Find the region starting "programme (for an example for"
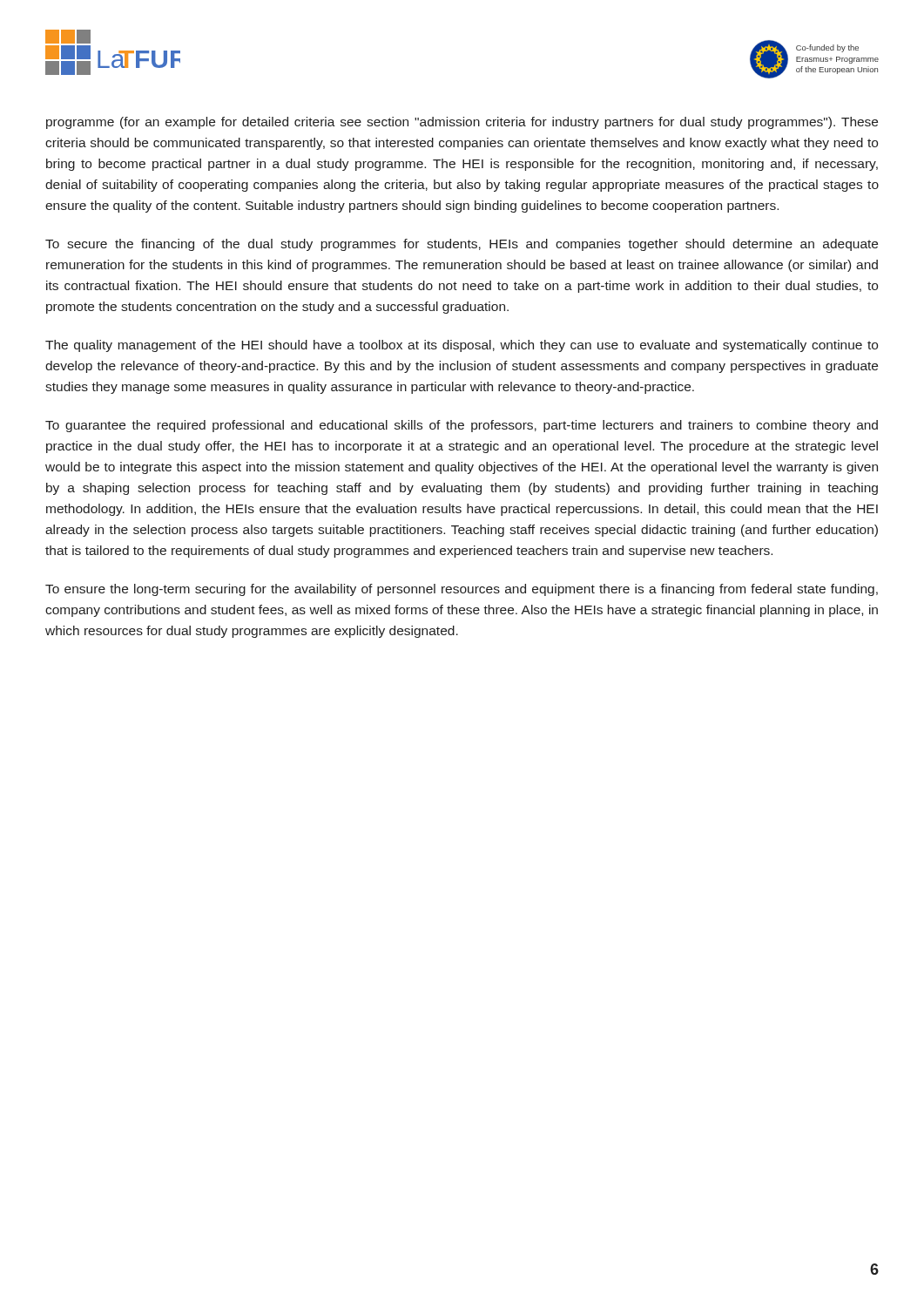The width and height of the screenshot is (924, 1307). 462,163
